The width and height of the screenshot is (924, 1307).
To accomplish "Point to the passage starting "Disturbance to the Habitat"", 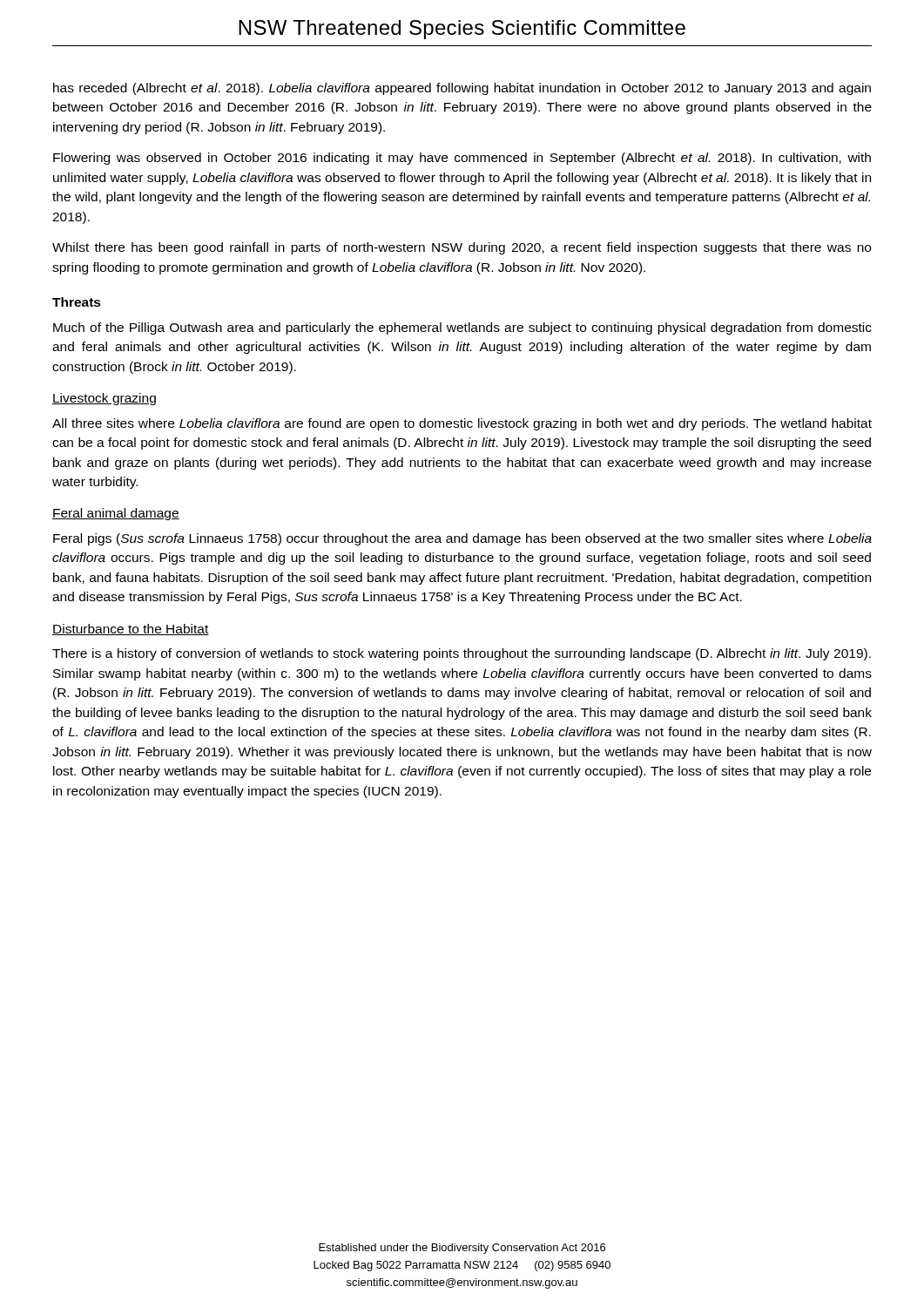I will click(x=130, y=628).
